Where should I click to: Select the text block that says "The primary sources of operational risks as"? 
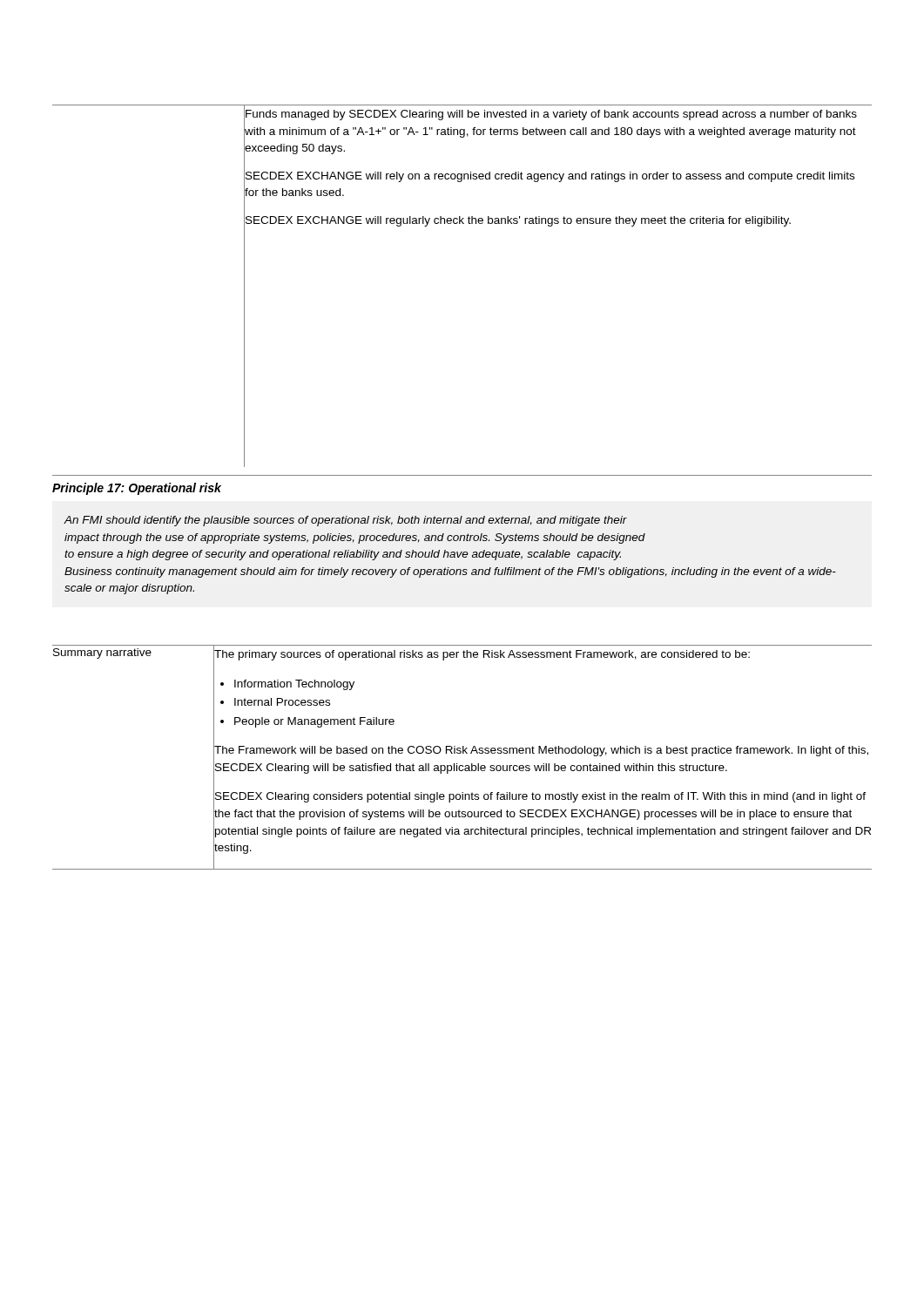[x=543, y=751]
